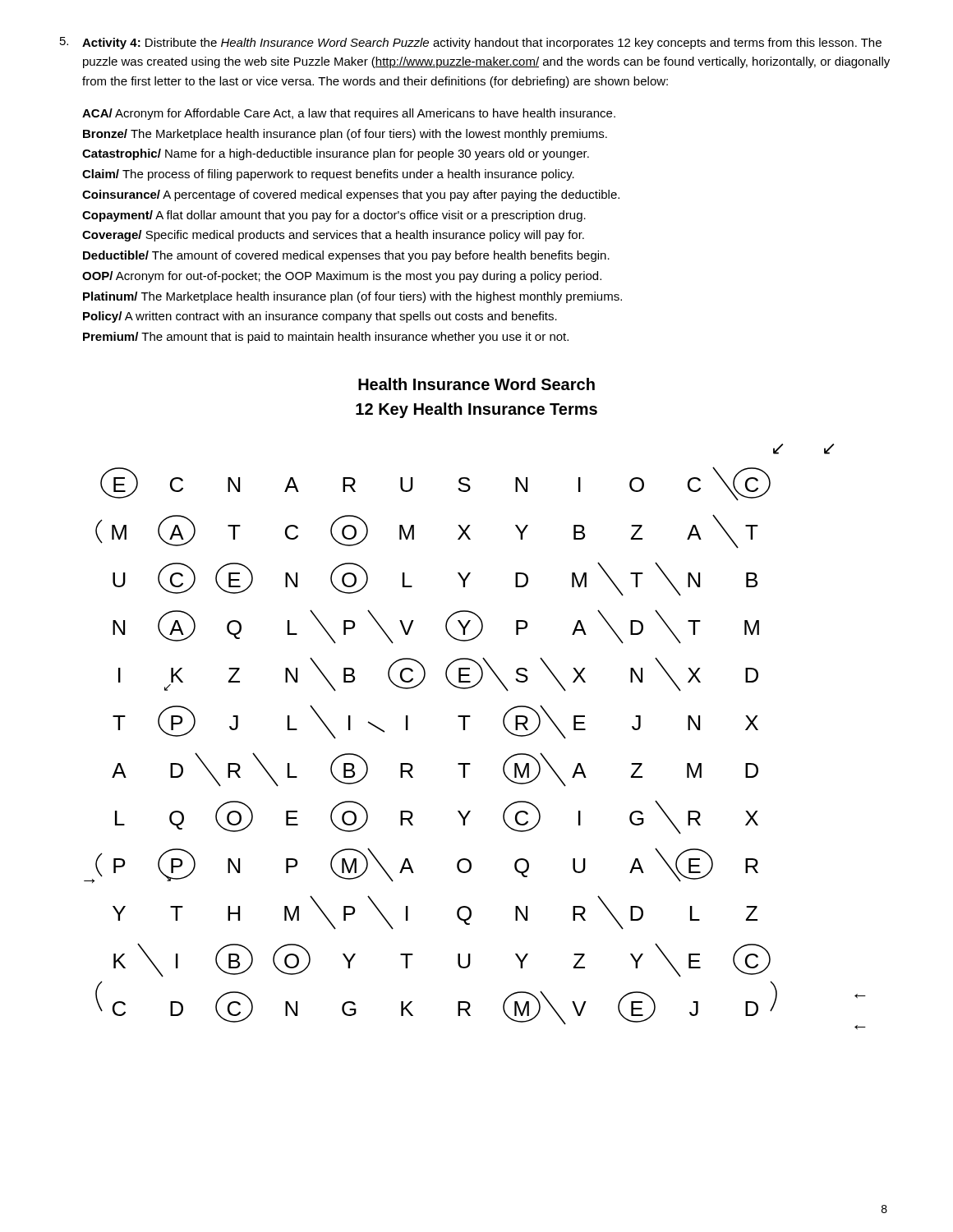Find the region starting "ACA/ Acronym for Affordable Care"
Viewport: 953px width, 1232px height.
(x=488, y=225)
